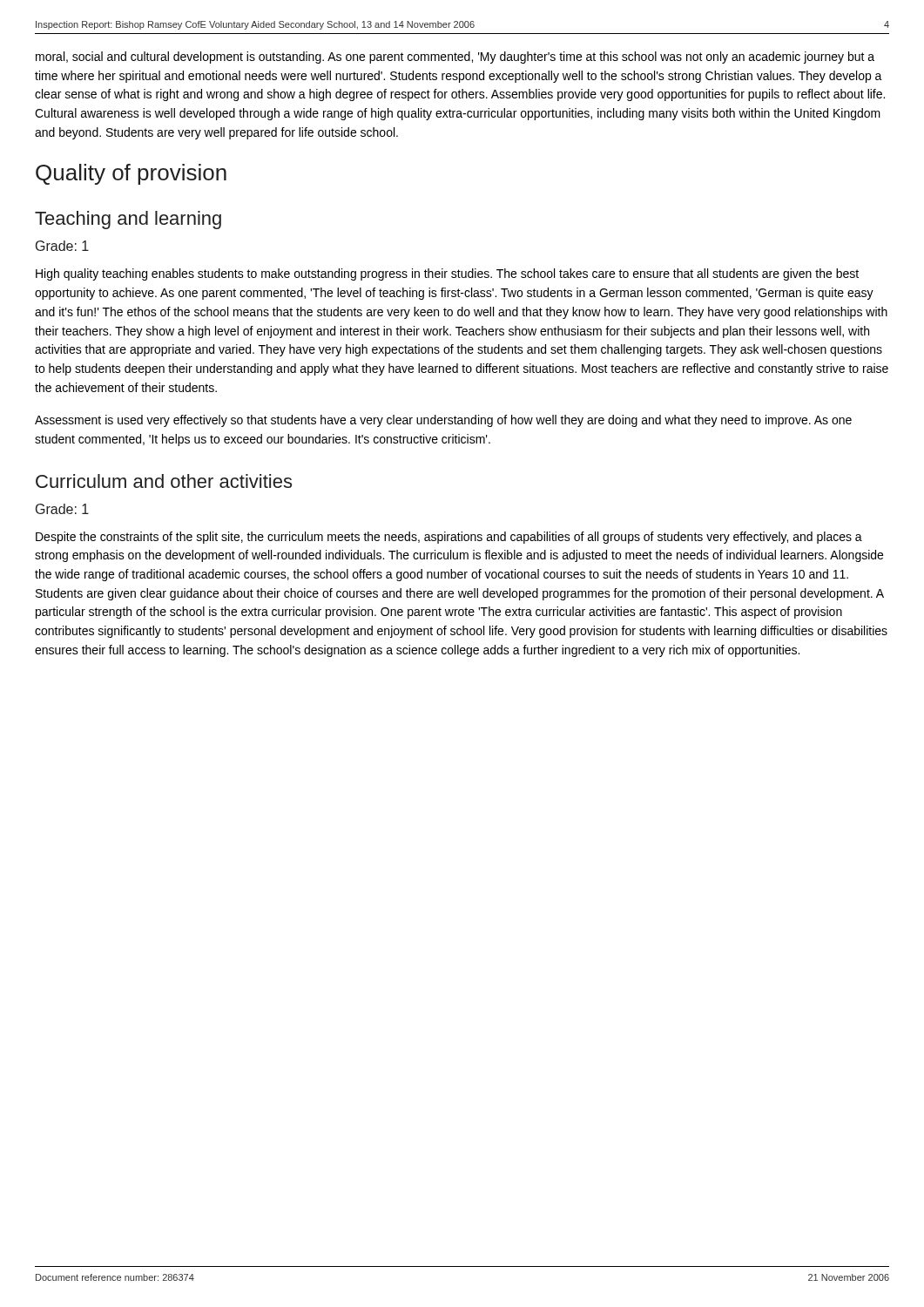The height and width of the screenshot is (1307, 924).
Task: Click on the text block that reads "High quality teaching enables students"
Action: (462, 331)
